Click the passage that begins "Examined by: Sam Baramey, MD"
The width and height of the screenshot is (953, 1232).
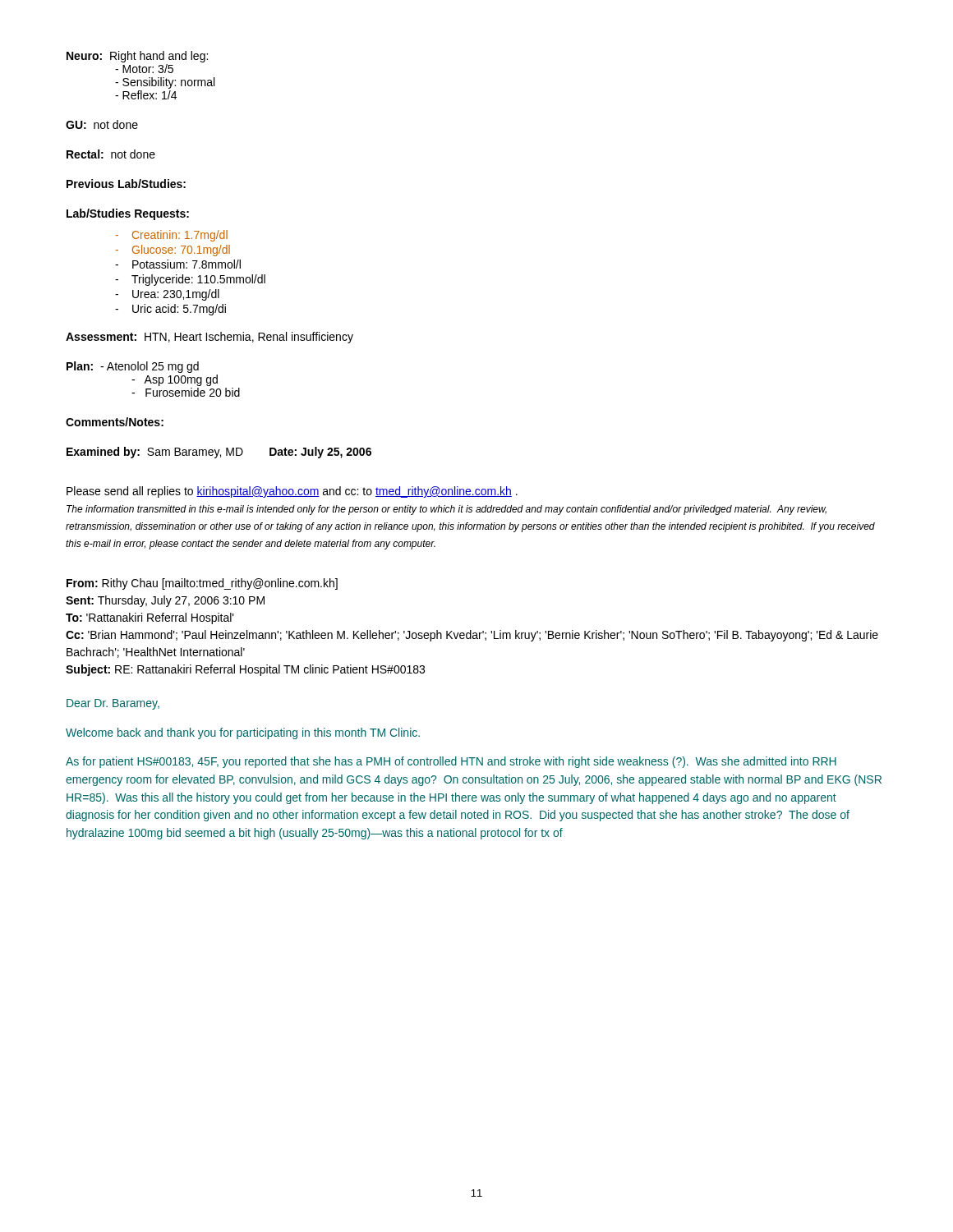[219, 452]
